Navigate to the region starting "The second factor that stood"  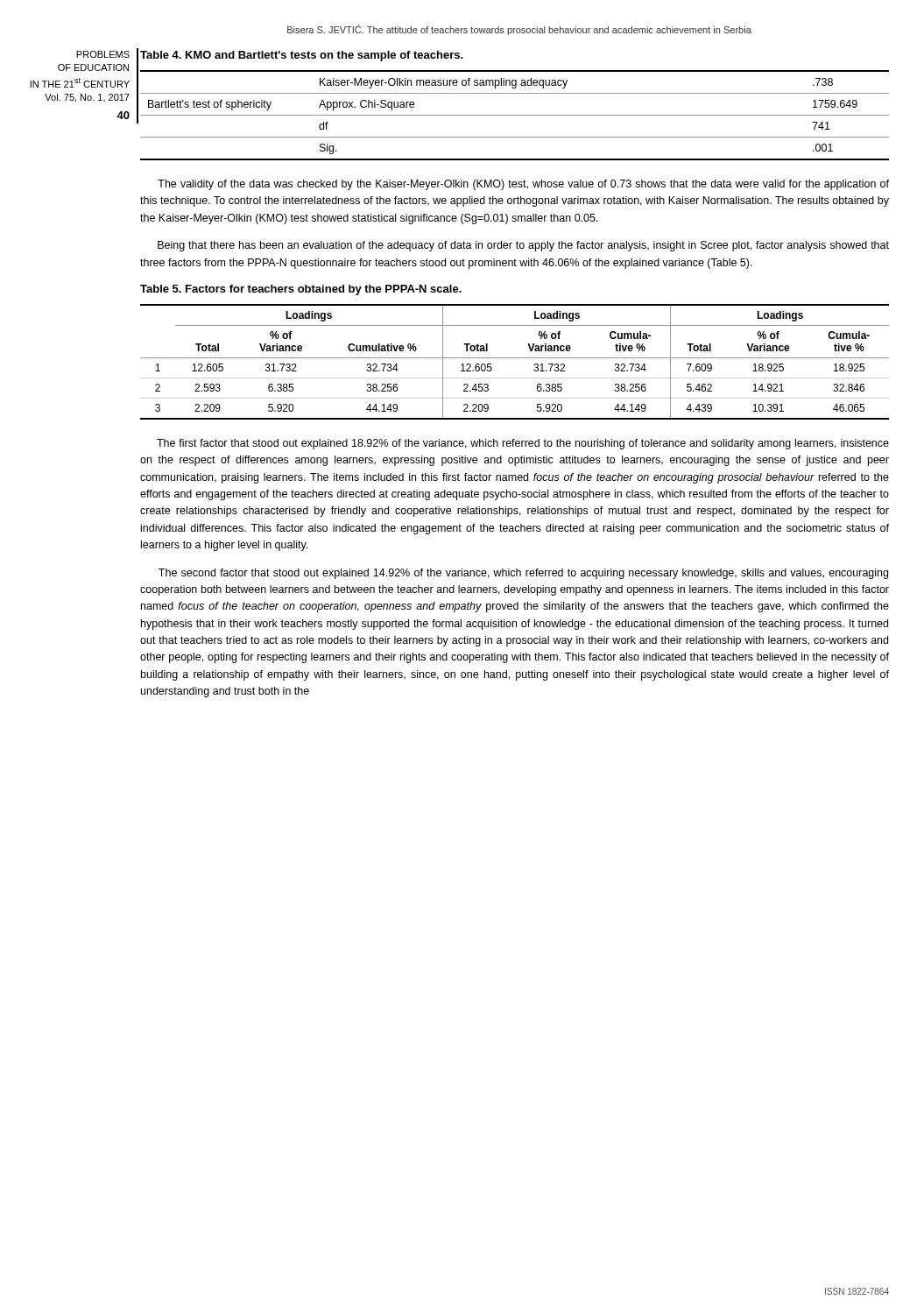(x=515, y=632)
